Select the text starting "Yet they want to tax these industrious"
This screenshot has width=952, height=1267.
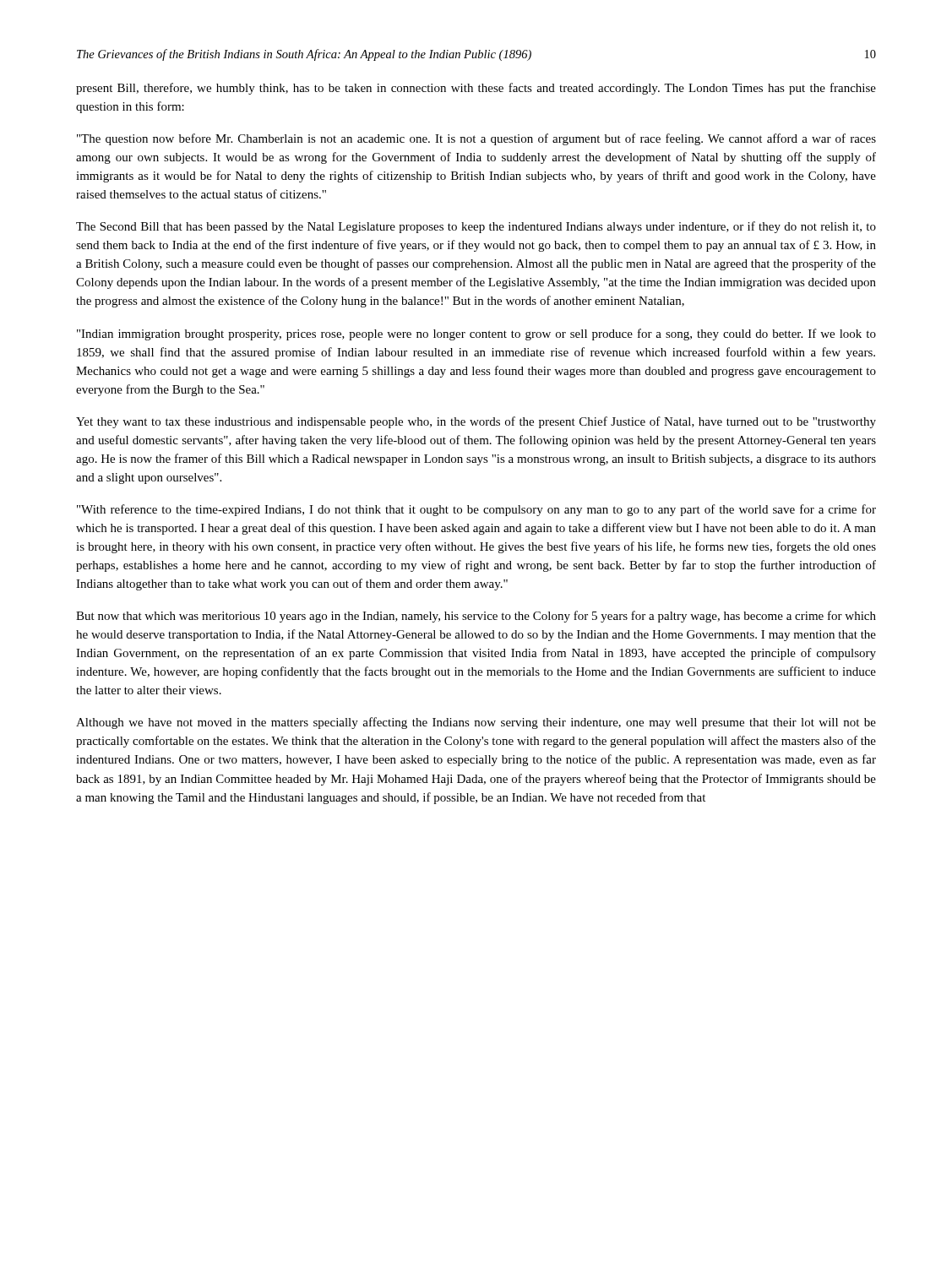tap(476, 449)
